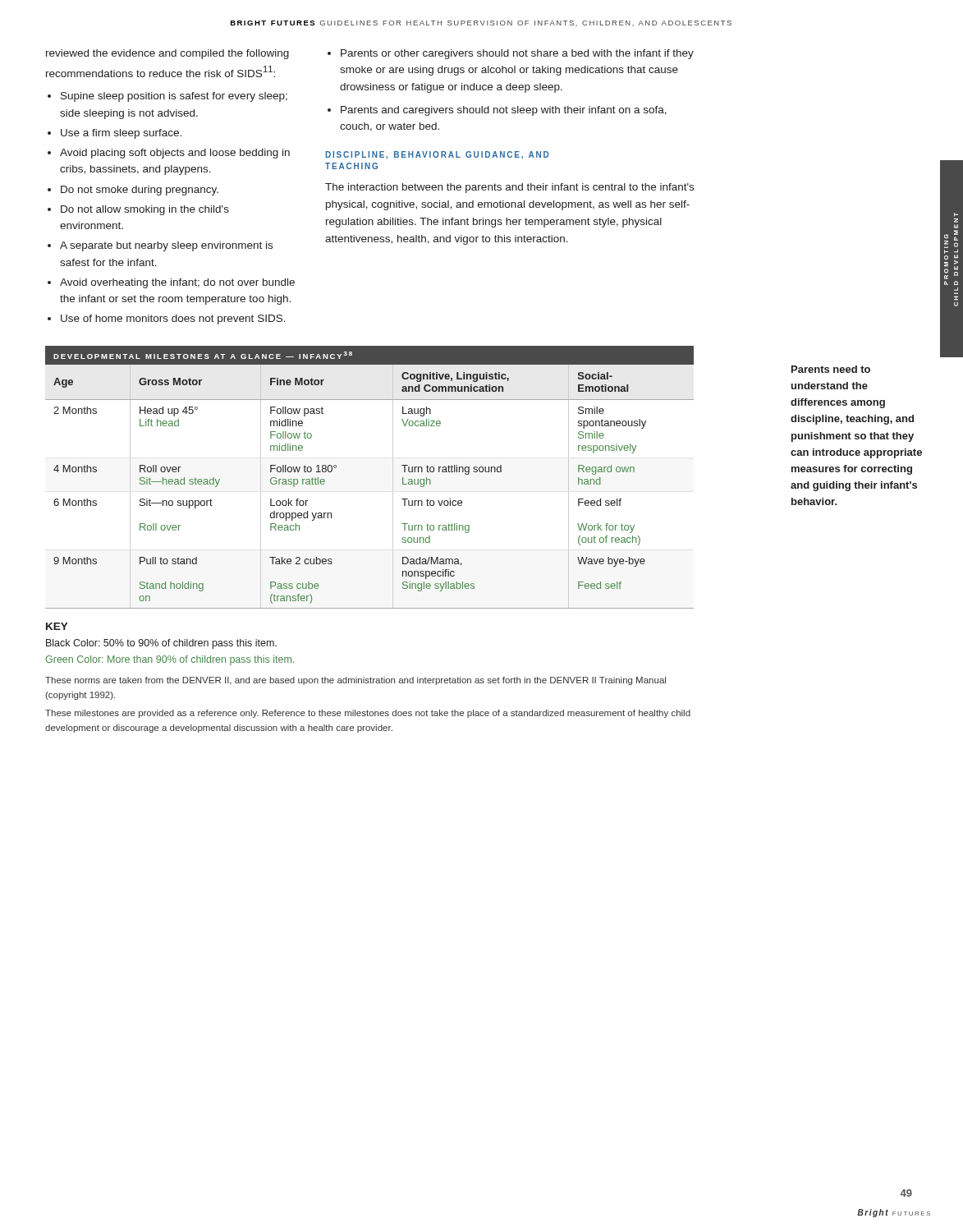Find the text block with the text "Black Color: 50% to 90% of"
Screen dimensions: 1232x963
point(170,651)
